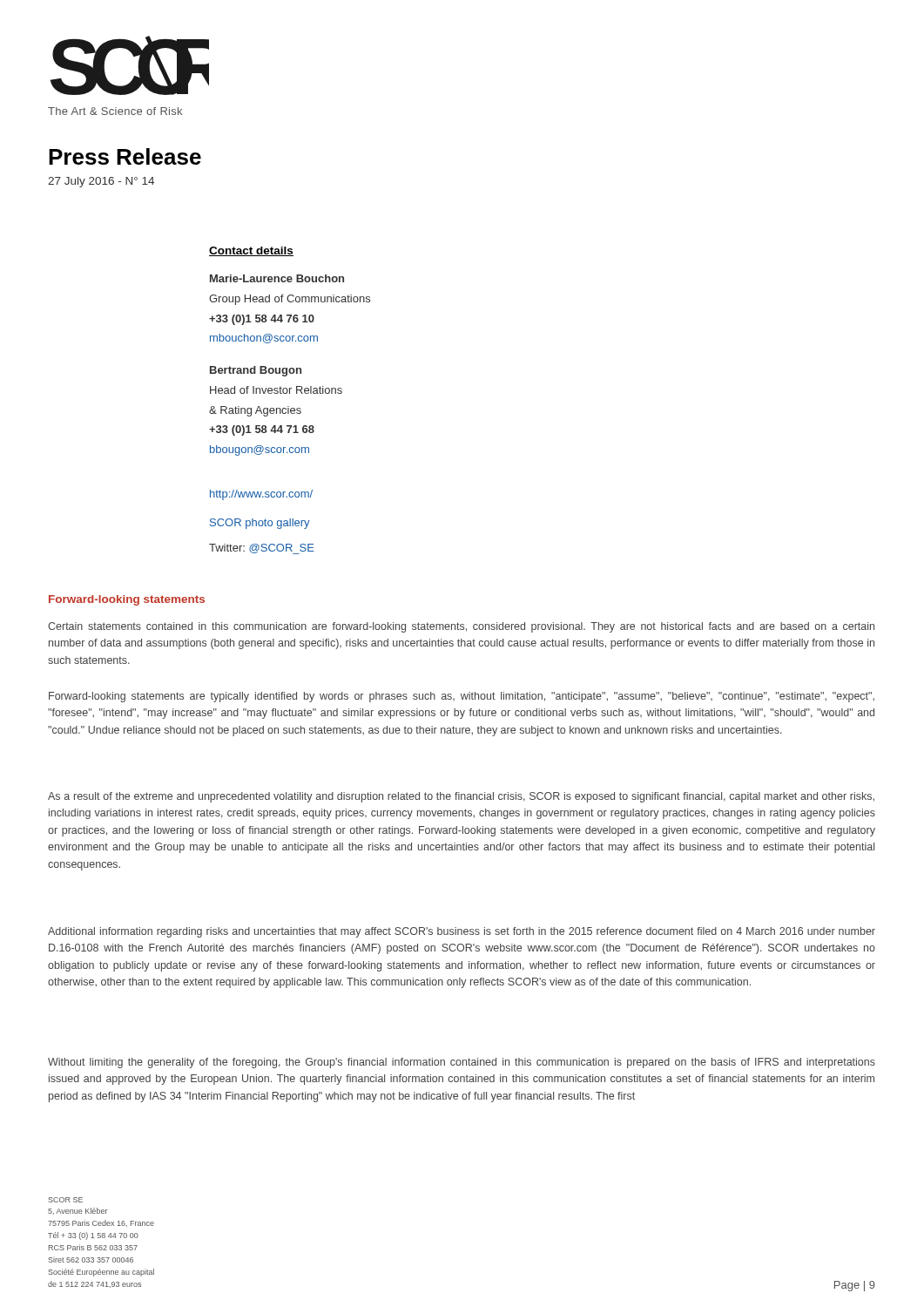Point to the block starting "Twitter: @SCOR_SE"

coord(262,548)
